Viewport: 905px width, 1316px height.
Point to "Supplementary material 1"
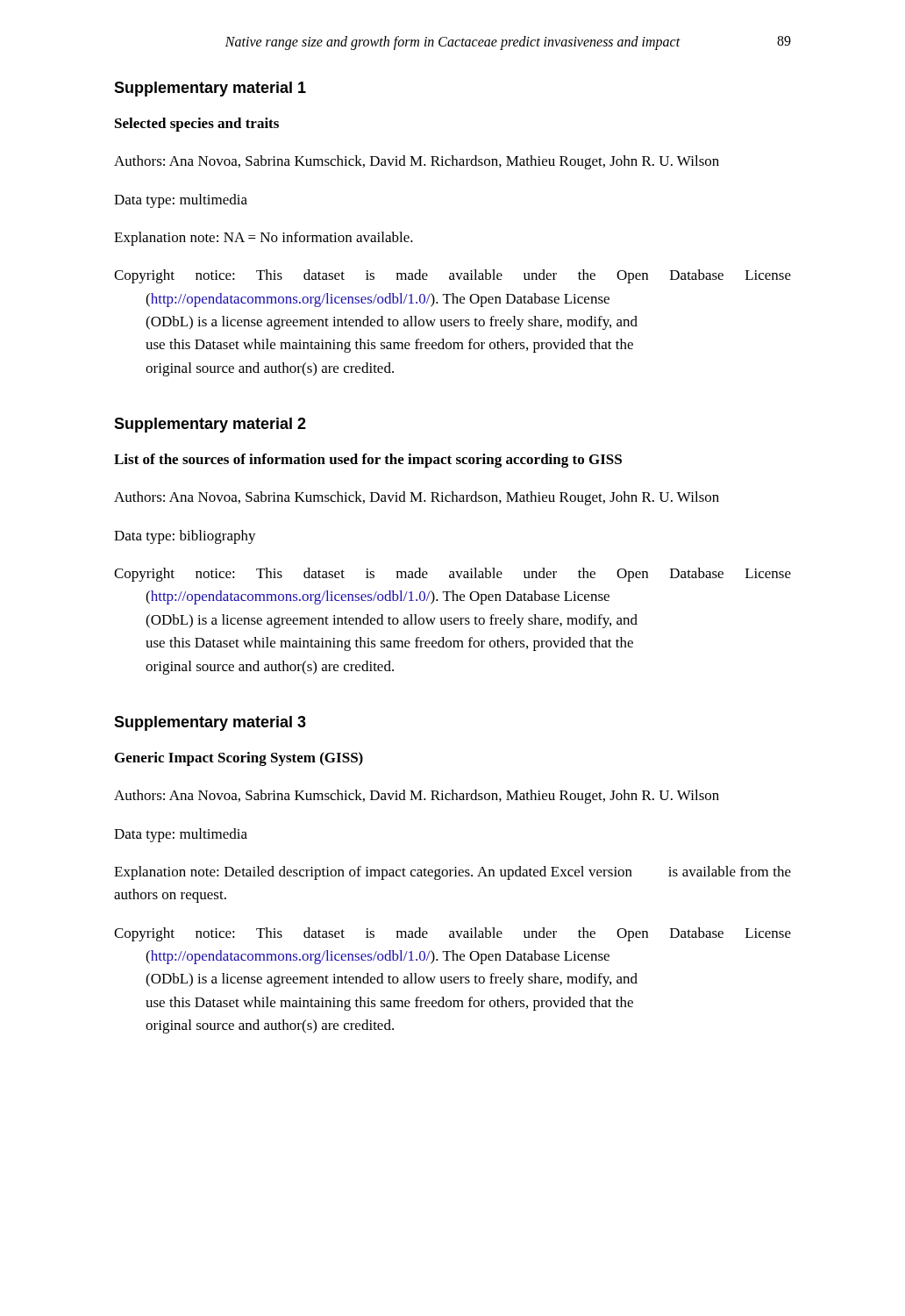(210, 88)
